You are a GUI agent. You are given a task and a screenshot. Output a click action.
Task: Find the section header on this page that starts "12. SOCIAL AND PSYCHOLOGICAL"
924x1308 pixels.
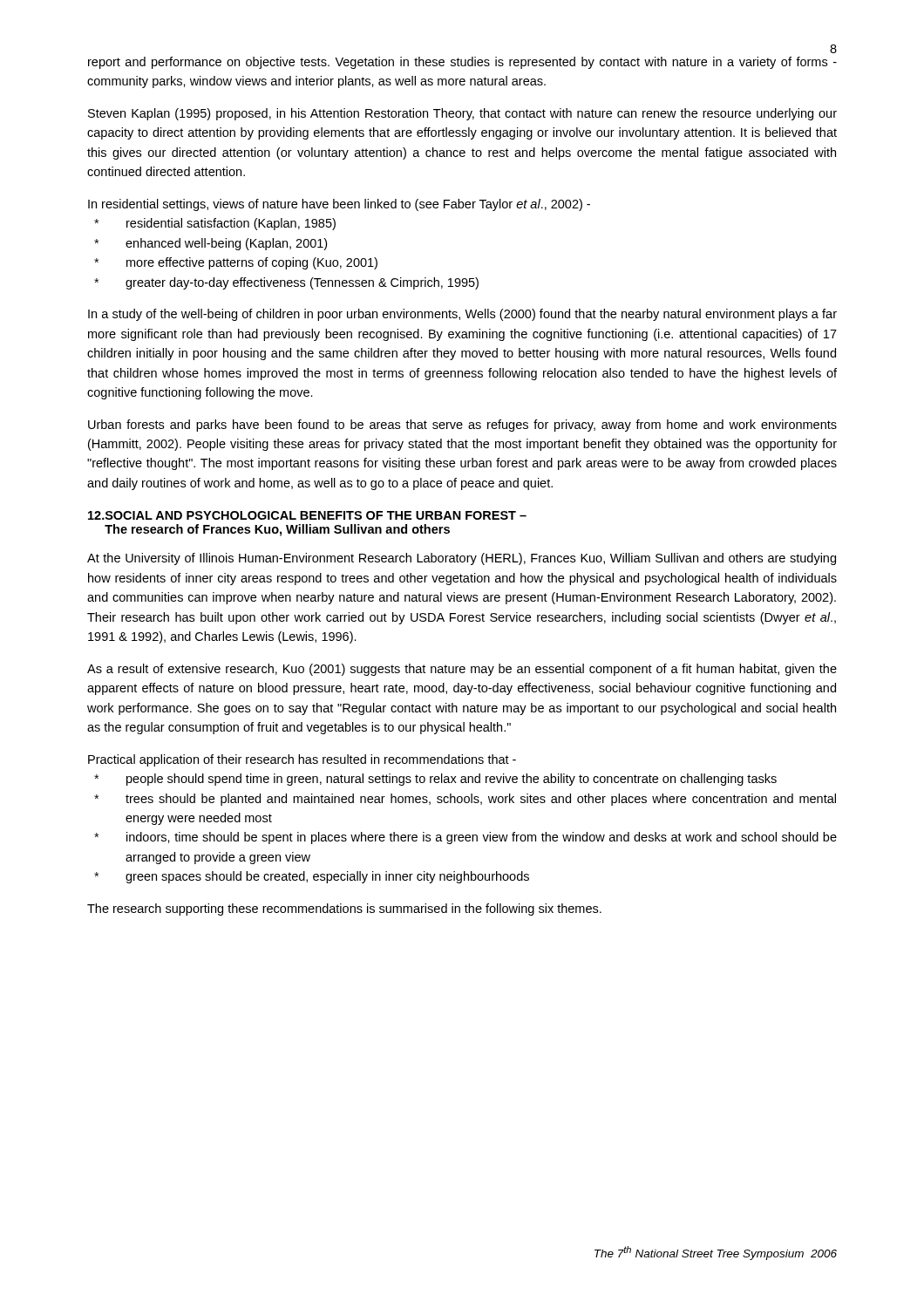[307, 523]
